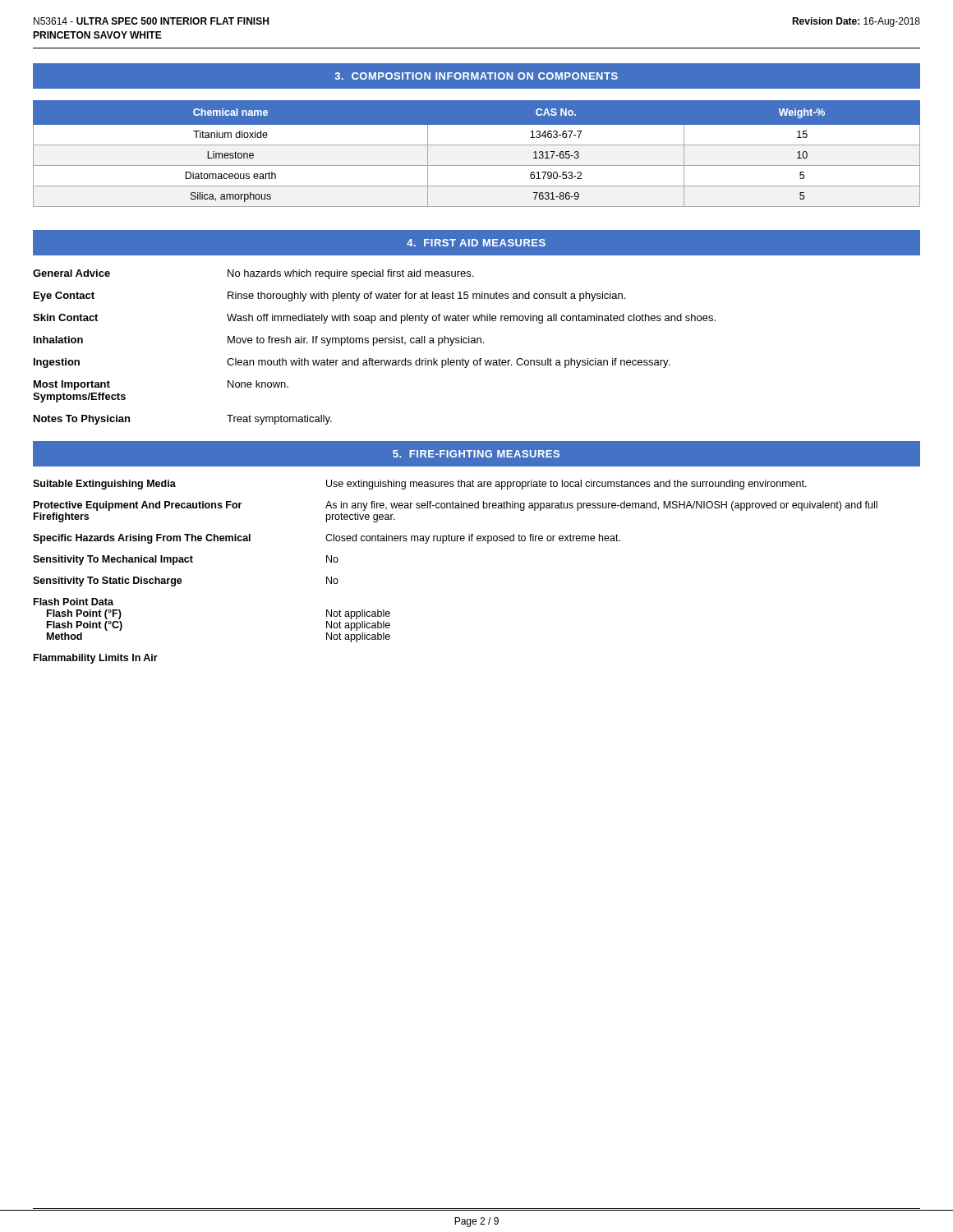Point to the block beginning "Protective Equipment And Precautions ForFirefighters As"

click(x=476, y=511)
